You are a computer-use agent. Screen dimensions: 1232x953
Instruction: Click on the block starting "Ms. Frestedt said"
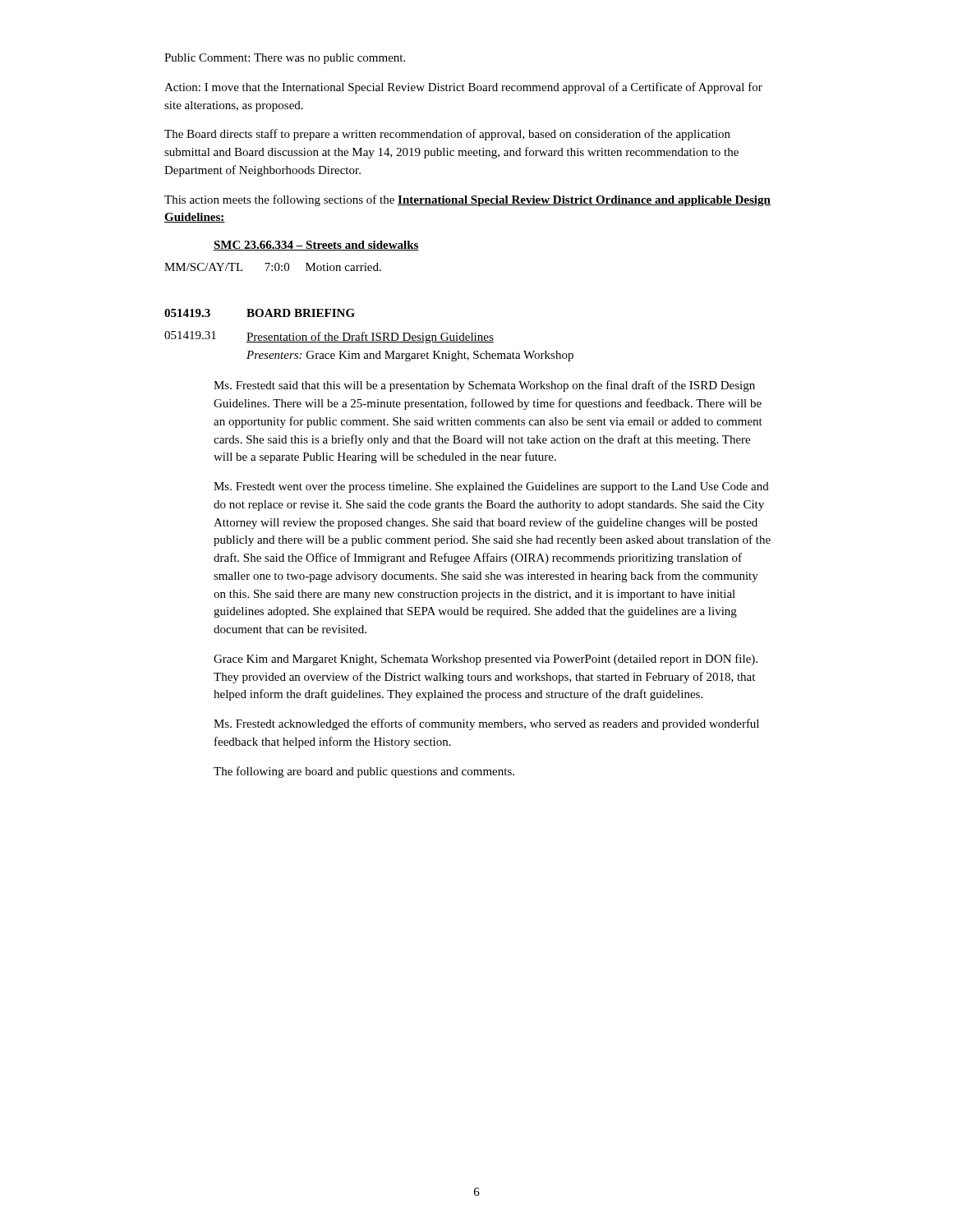(x=488, y=421)
